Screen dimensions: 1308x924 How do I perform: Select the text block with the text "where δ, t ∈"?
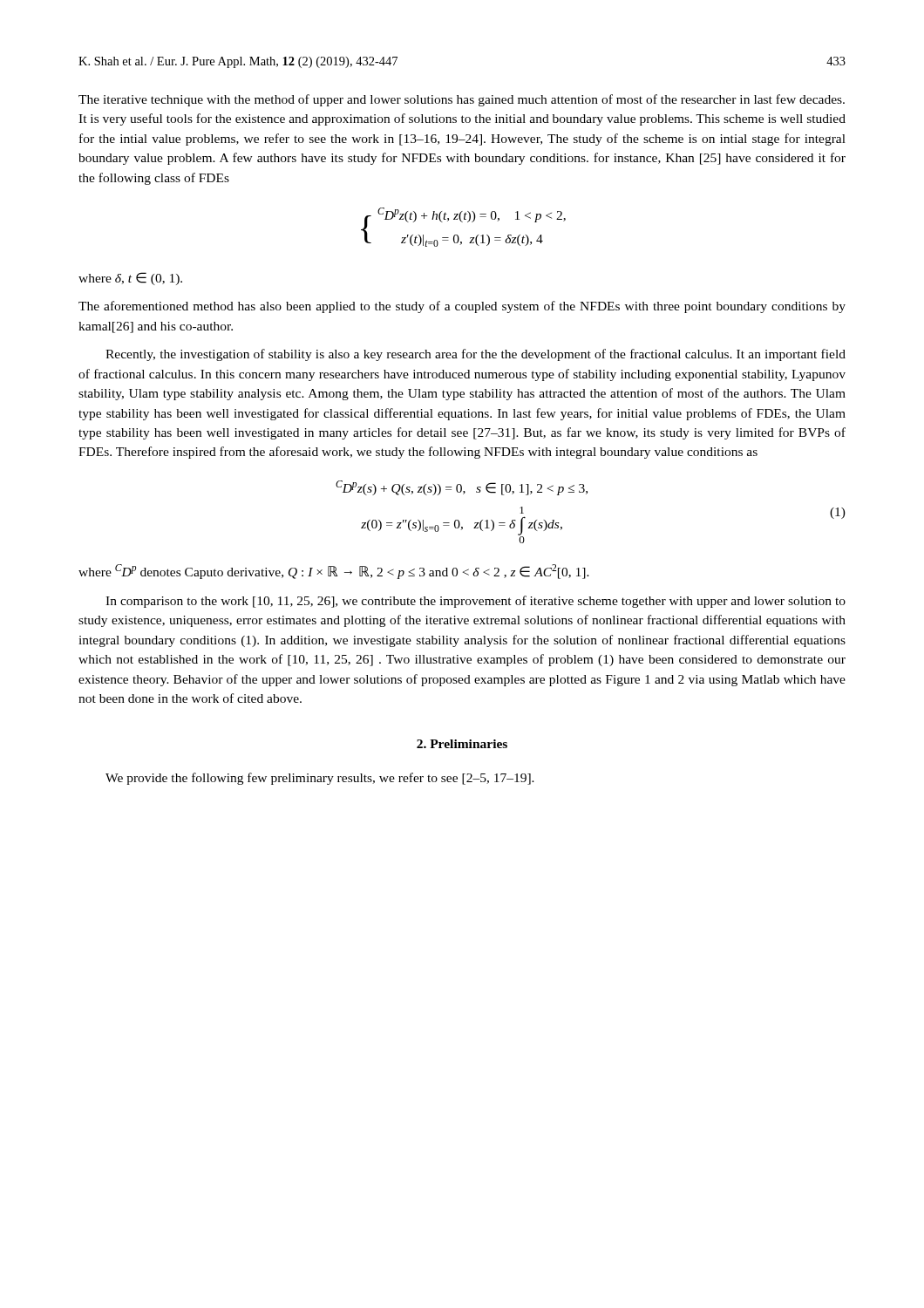coord(462,302)
